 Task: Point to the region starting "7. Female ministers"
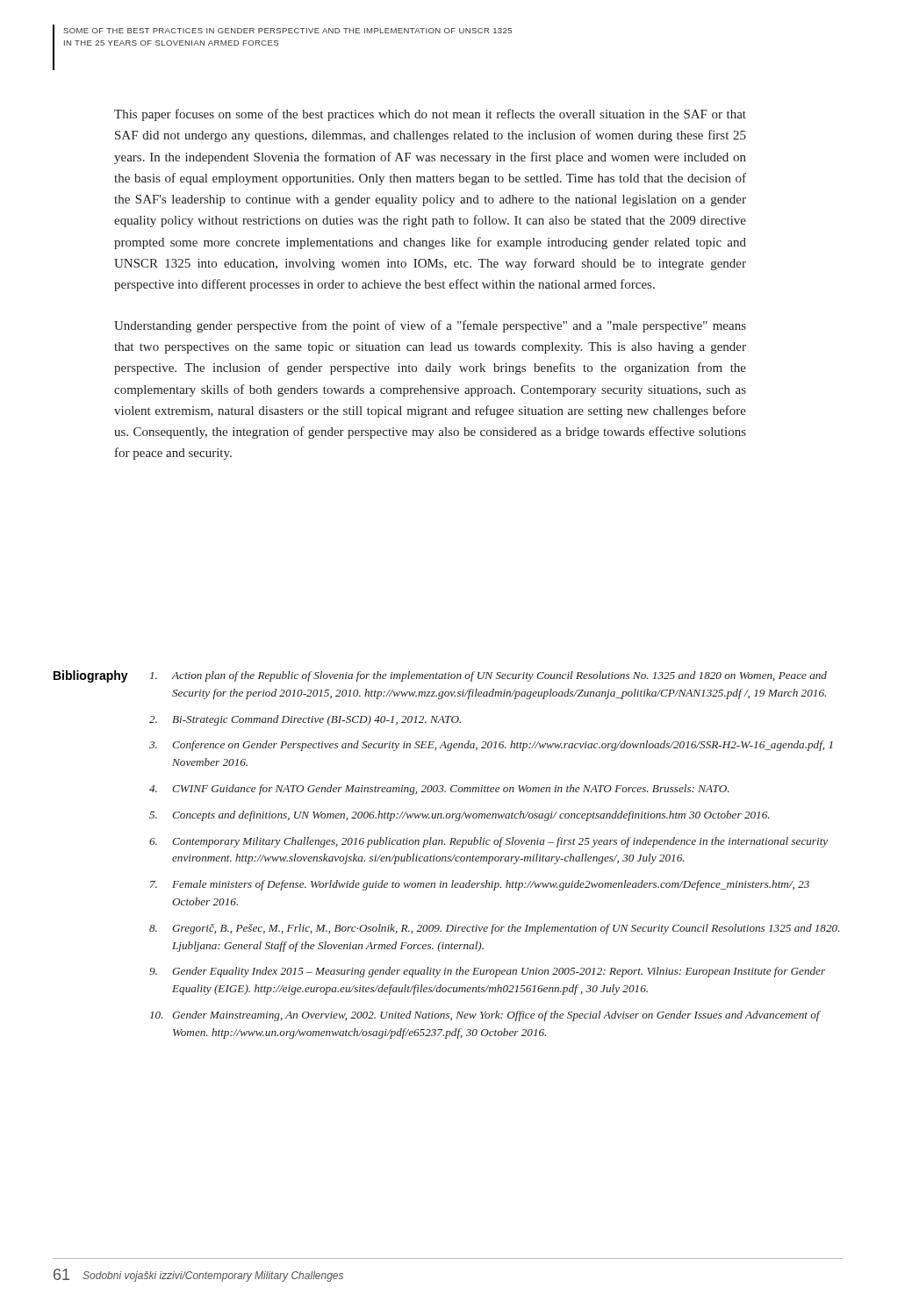click(x=496, y=893)
